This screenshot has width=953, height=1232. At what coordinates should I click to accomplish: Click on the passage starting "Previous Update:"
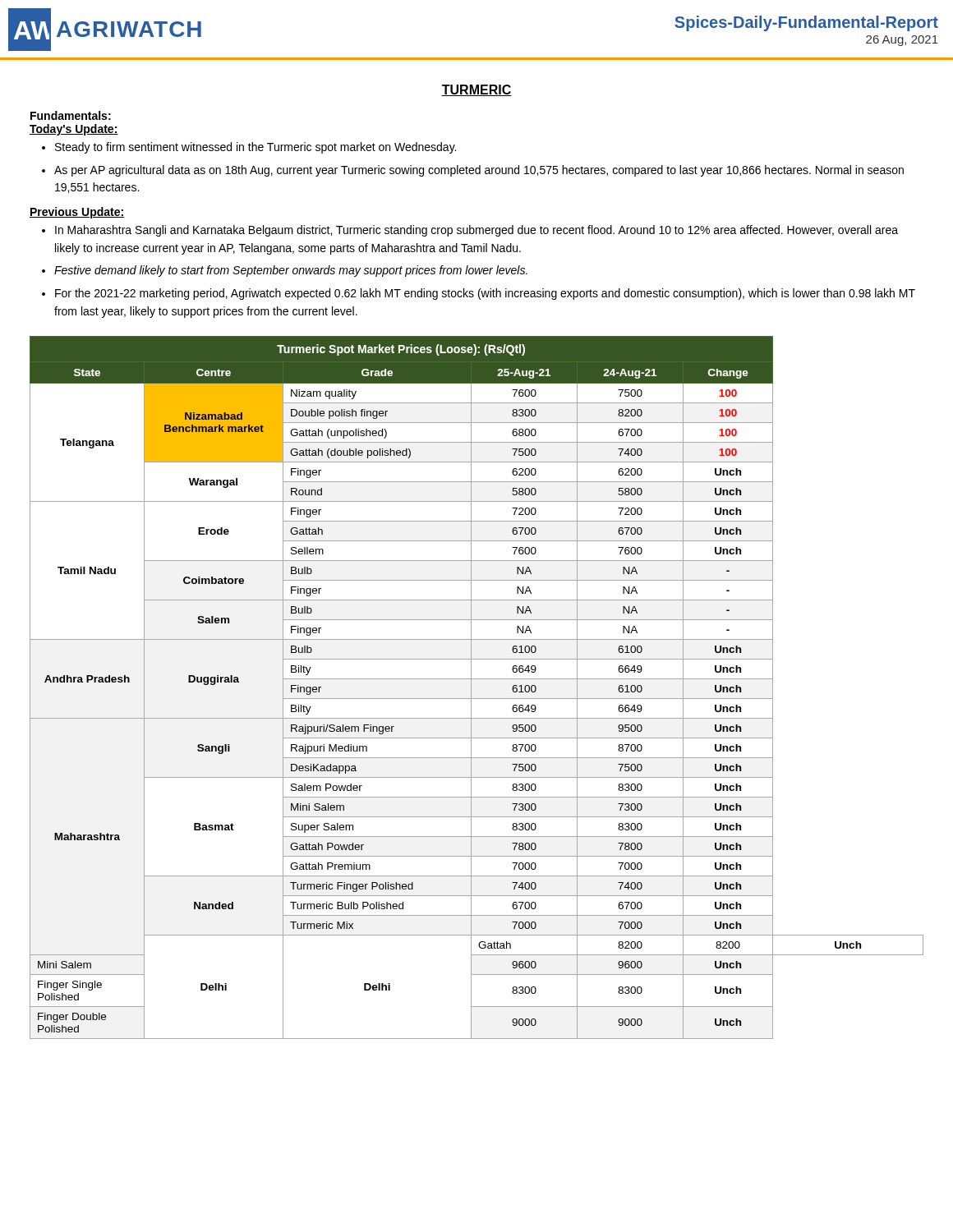(x=77, y=212)
